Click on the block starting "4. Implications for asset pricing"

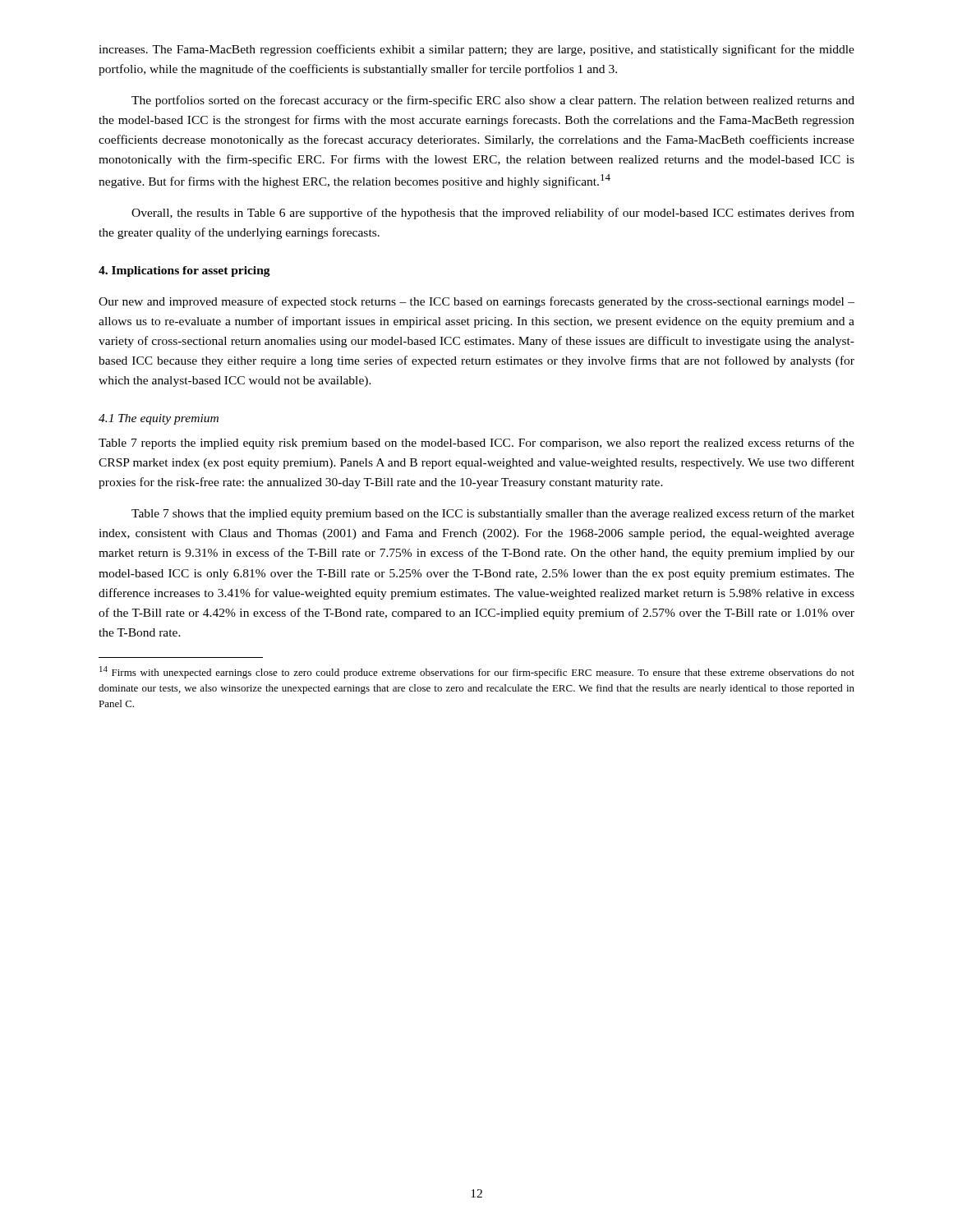(184, 271)
